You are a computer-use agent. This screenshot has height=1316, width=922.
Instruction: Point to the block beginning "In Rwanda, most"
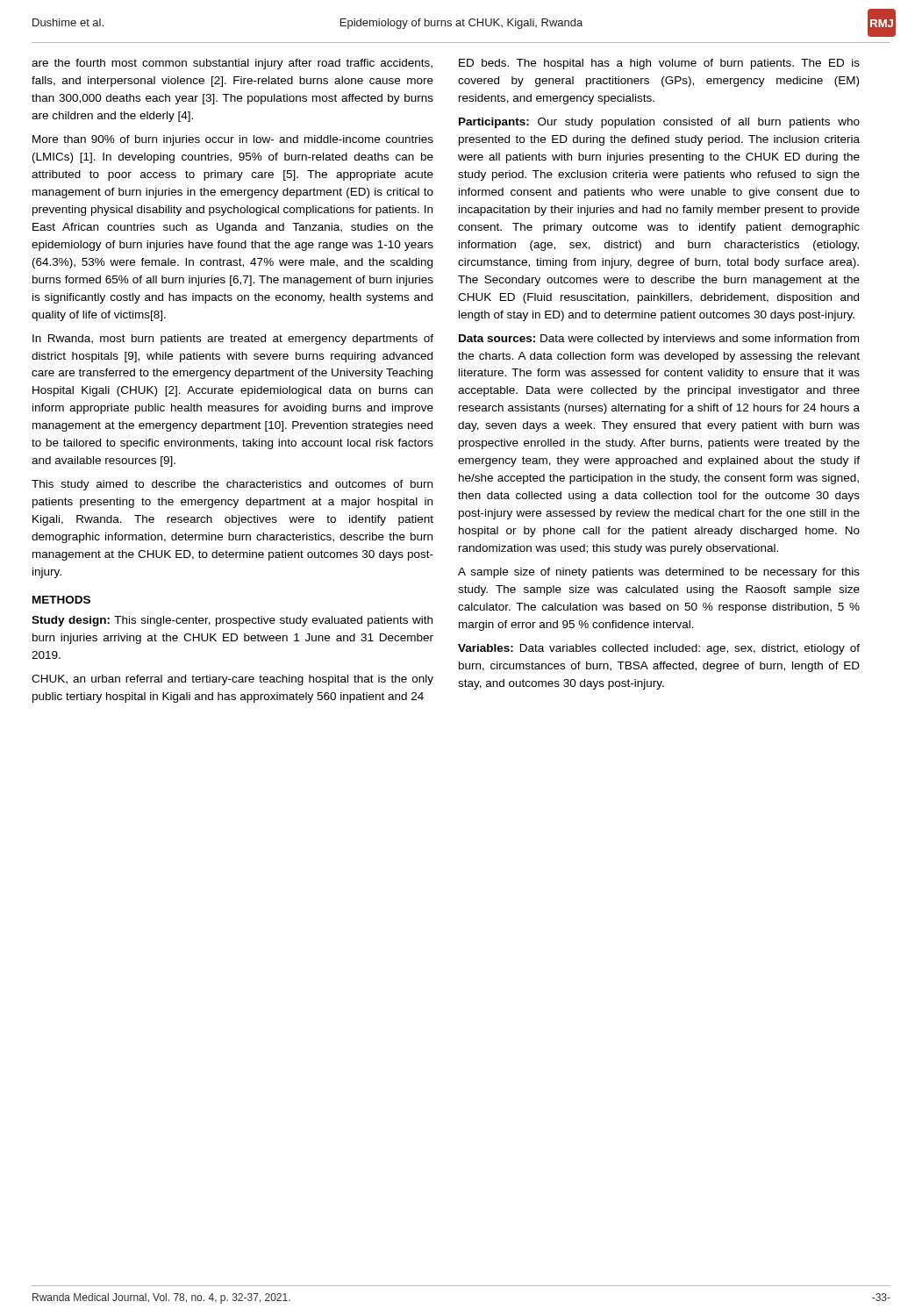pyautogui.click(x=232, y=400)
